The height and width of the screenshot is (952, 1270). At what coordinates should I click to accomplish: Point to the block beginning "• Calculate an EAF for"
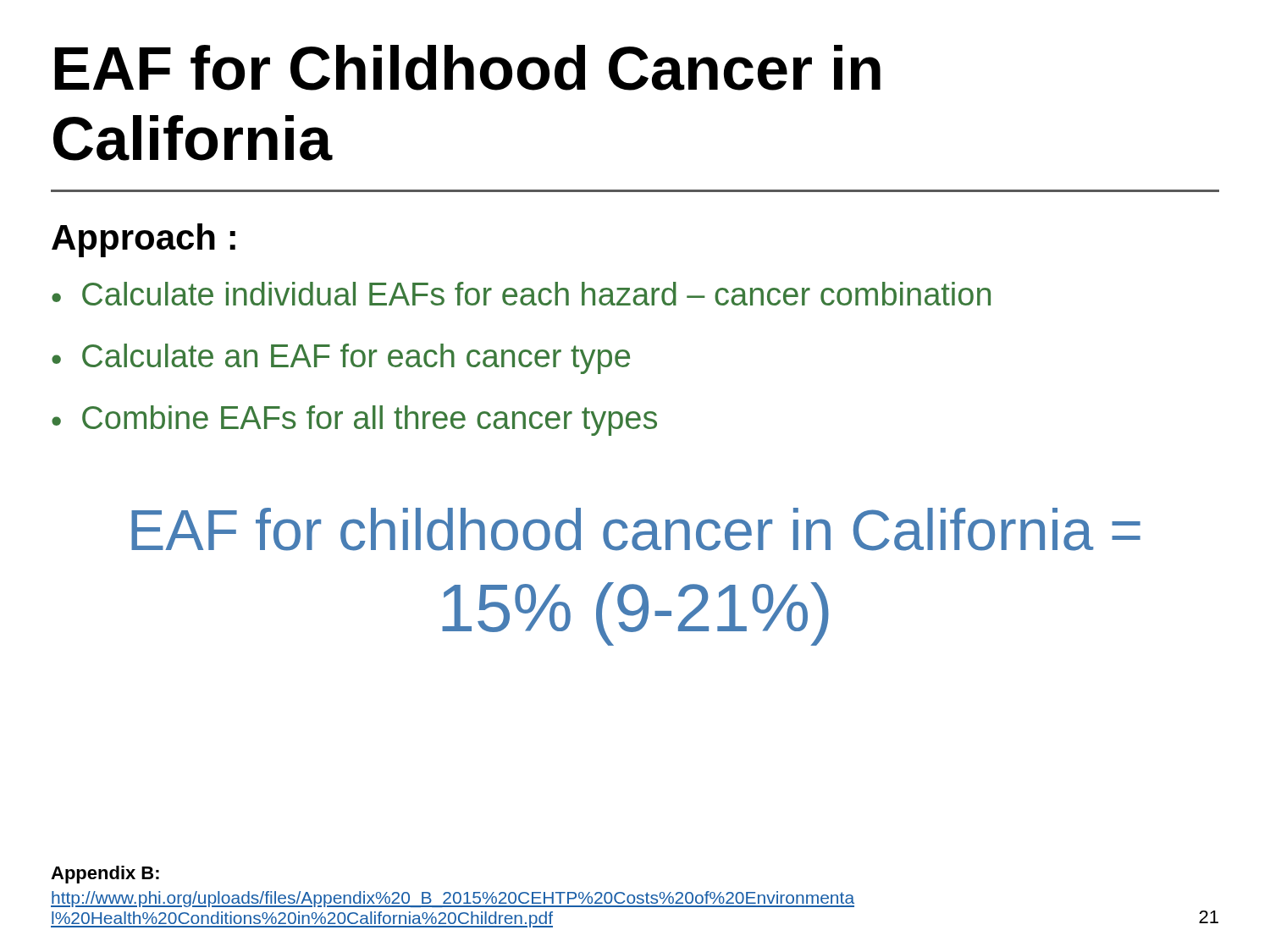click(x=341, y=358)
